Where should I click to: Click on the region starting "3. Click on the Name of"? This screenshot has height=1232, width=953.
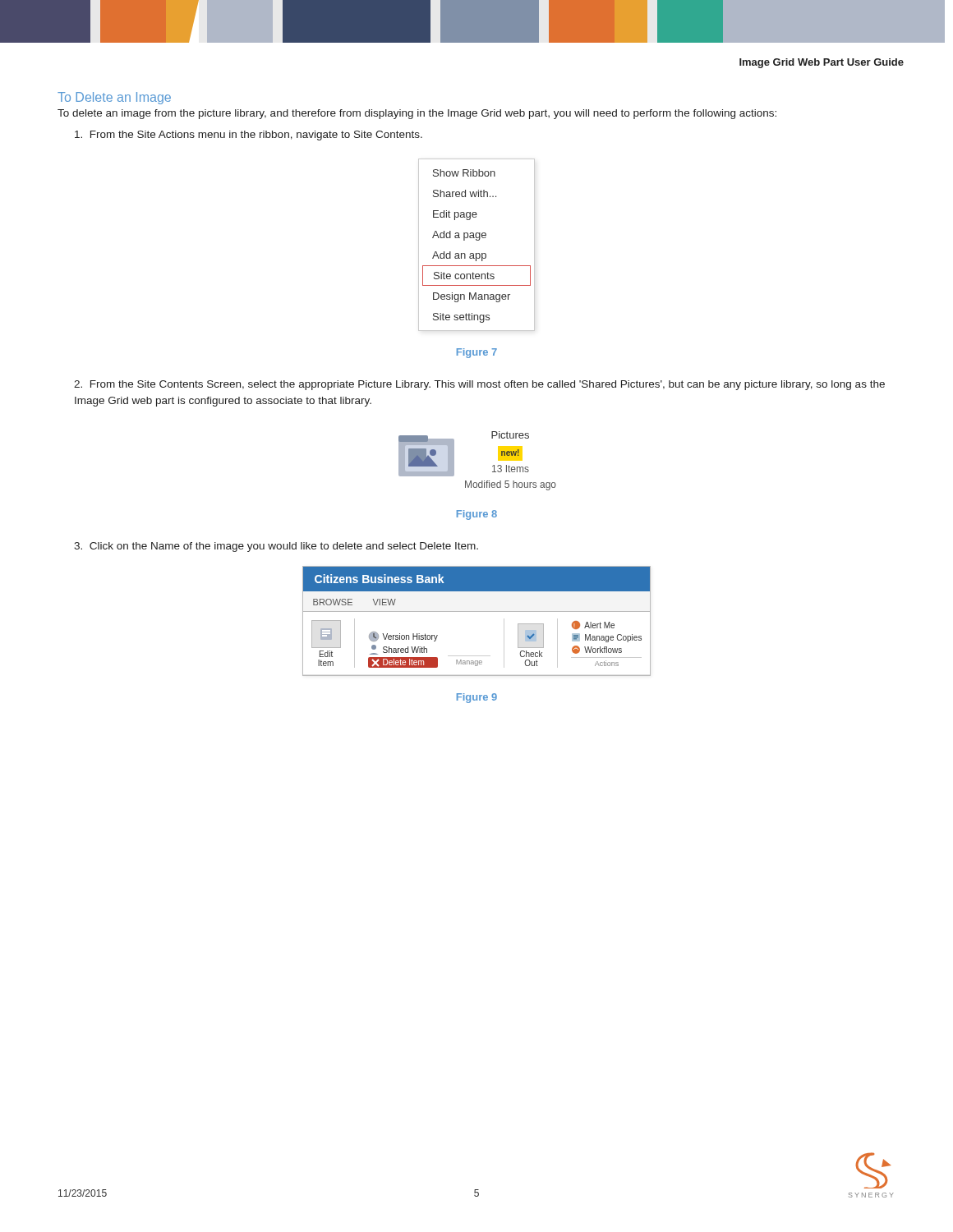(x=276, y=546)
